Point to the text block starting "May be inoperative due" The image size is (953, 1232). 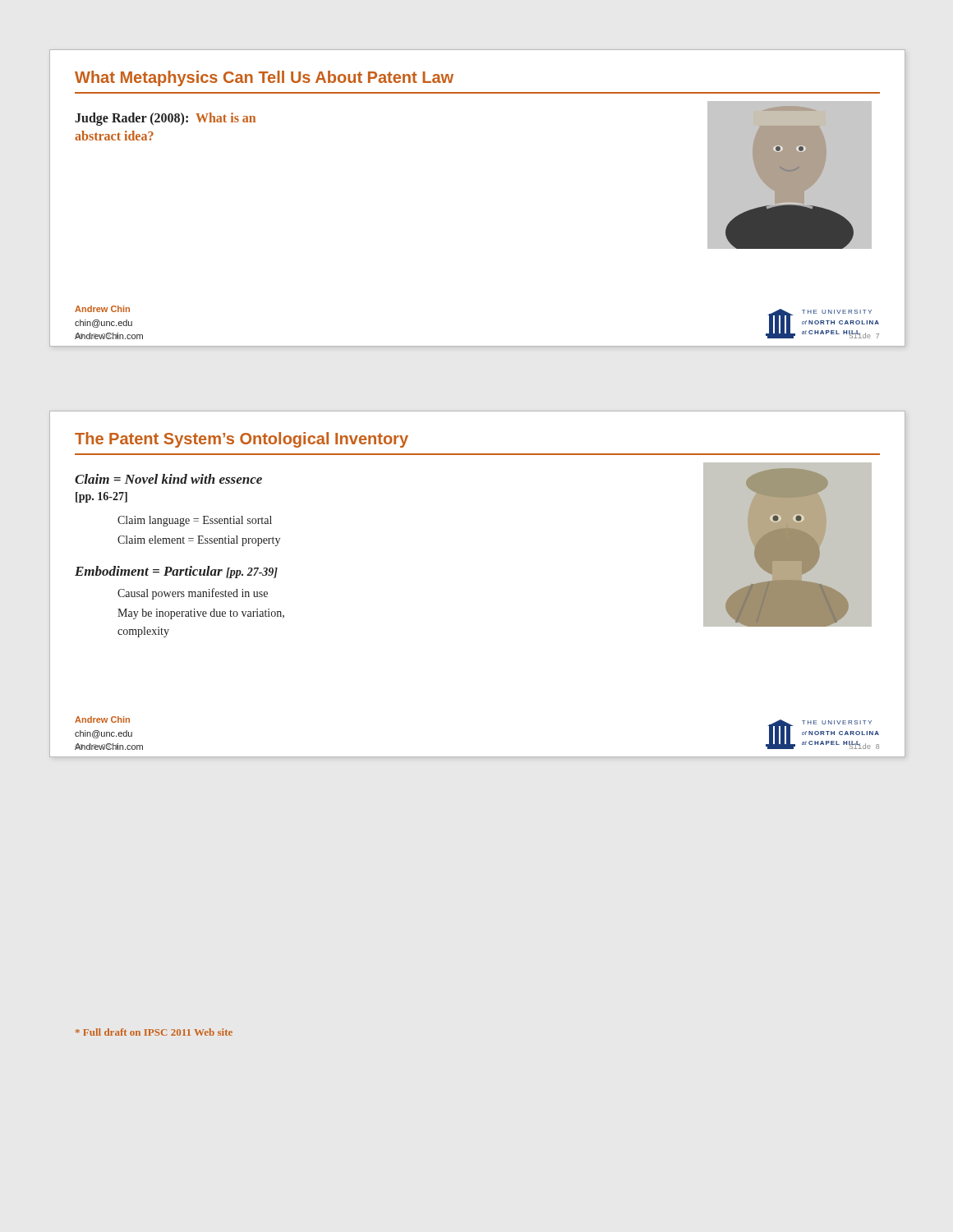pyautogui.click(x=201, y=622)
